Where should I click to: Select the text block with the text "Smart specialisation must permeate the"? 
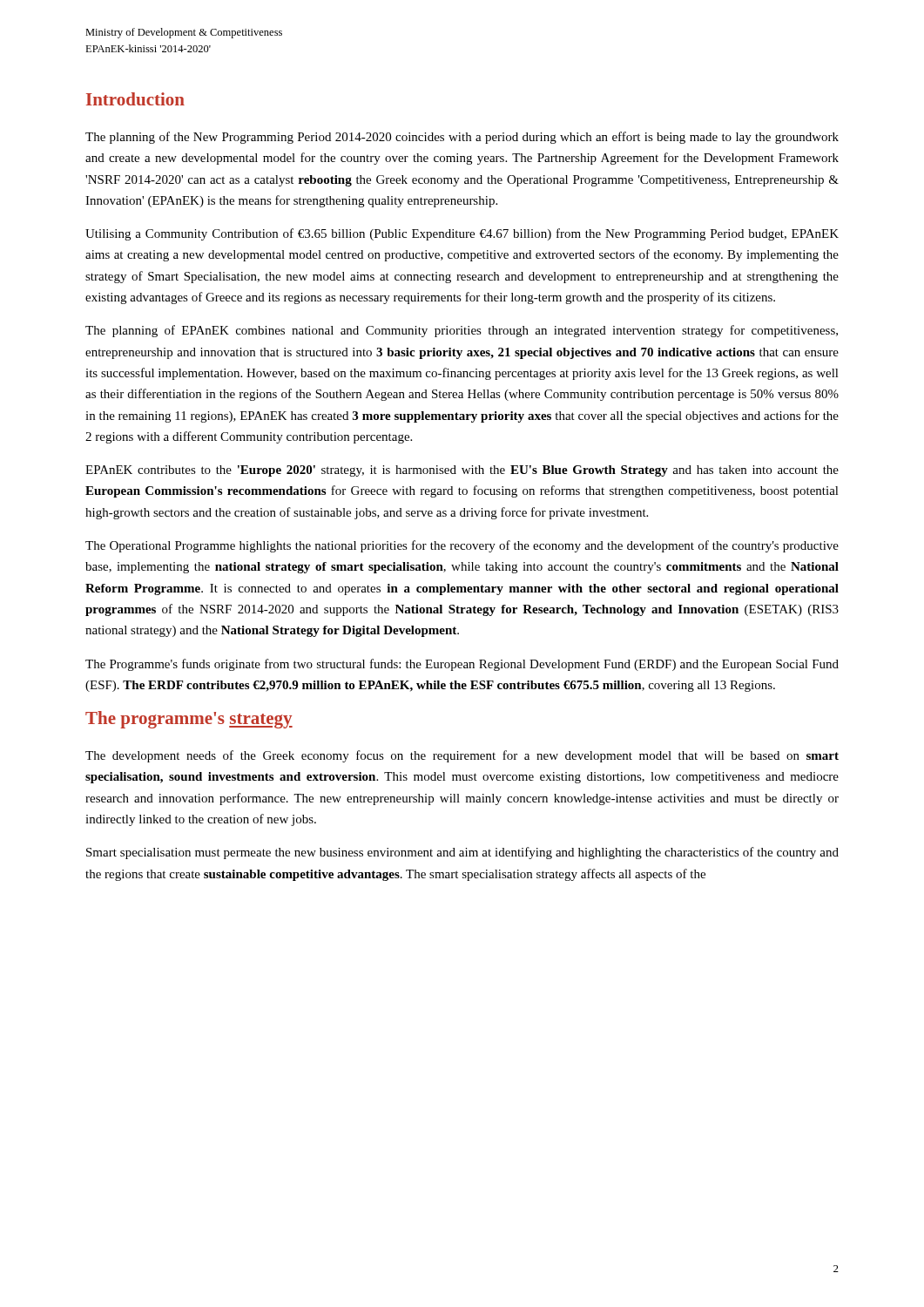pyautogui.click(x=462, y=863)
